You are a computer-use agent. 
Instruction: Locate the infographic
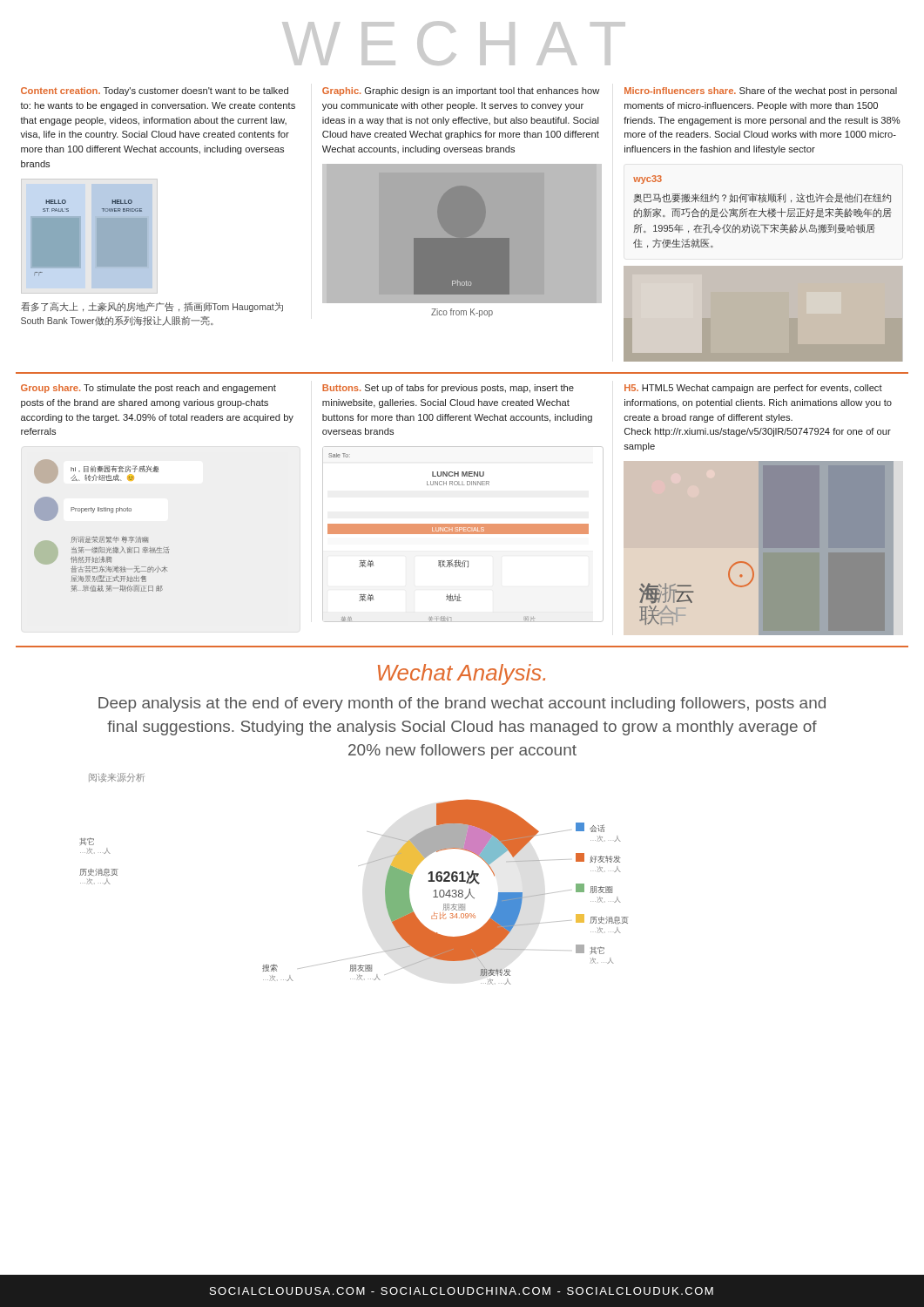(462, 888)
